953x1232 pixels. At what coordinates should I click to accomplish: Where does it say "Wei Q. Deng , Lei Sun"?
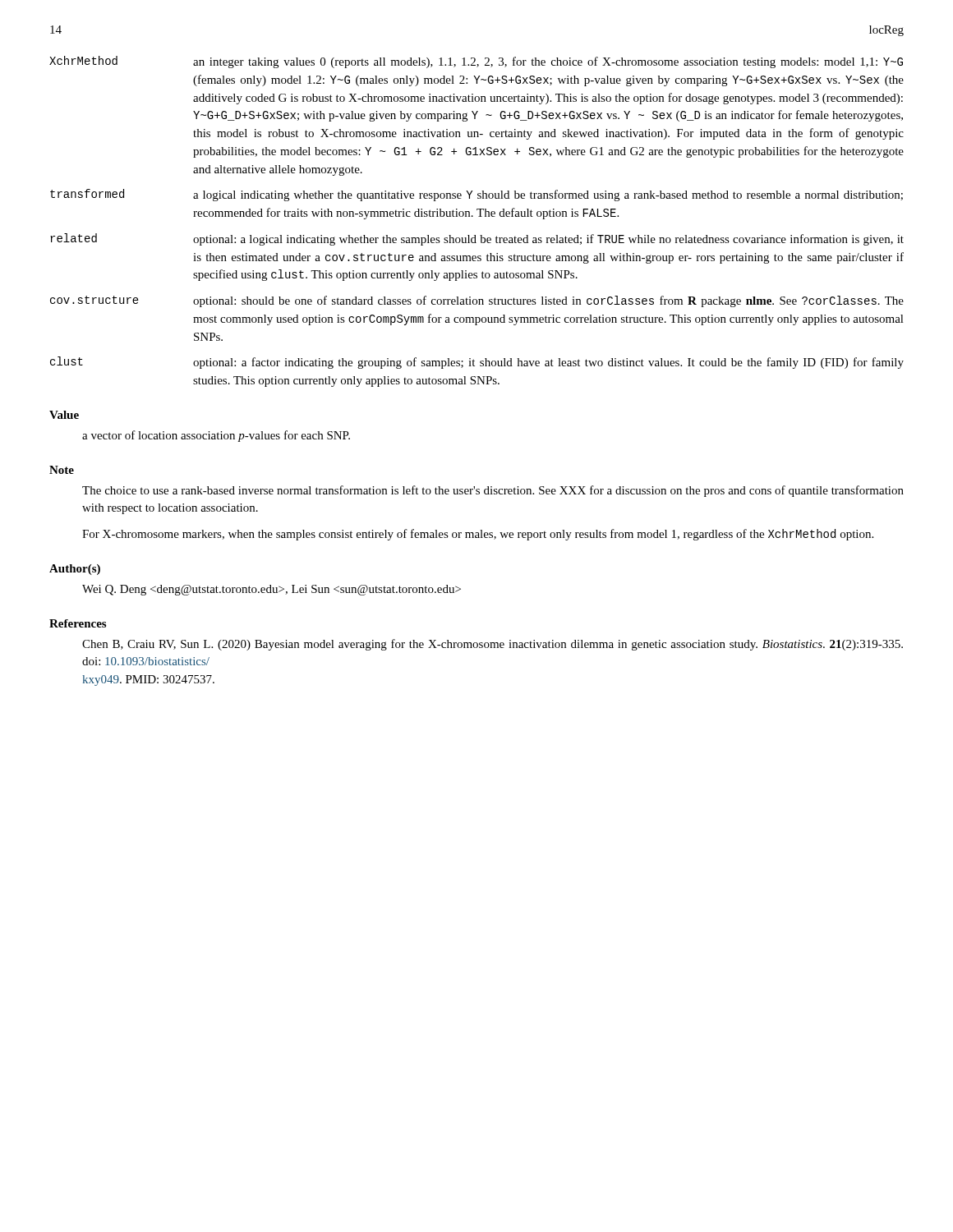(x=272, y=589)
